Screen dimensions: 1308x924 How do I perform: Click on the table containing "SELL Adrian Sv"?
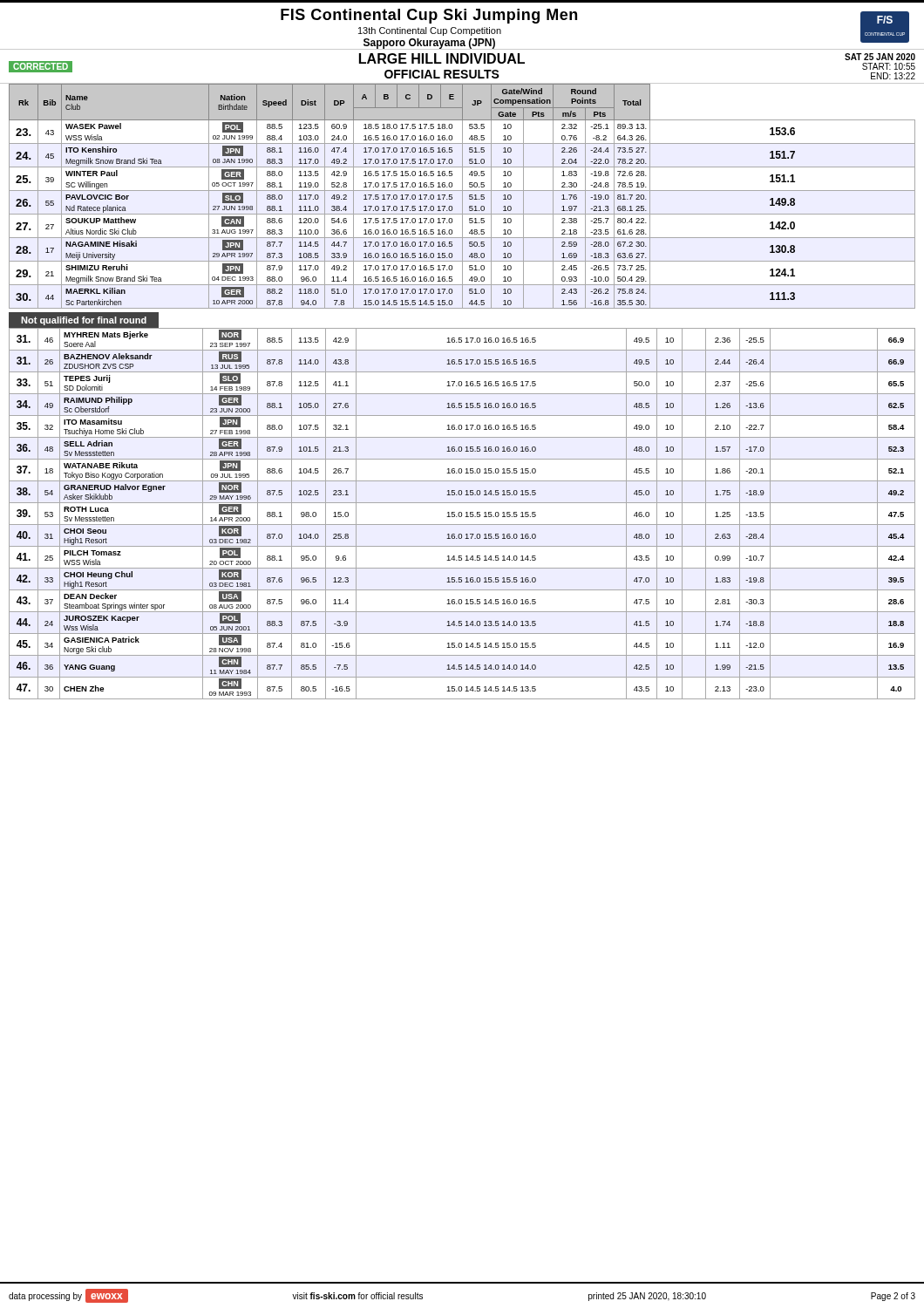pos(462,514)
